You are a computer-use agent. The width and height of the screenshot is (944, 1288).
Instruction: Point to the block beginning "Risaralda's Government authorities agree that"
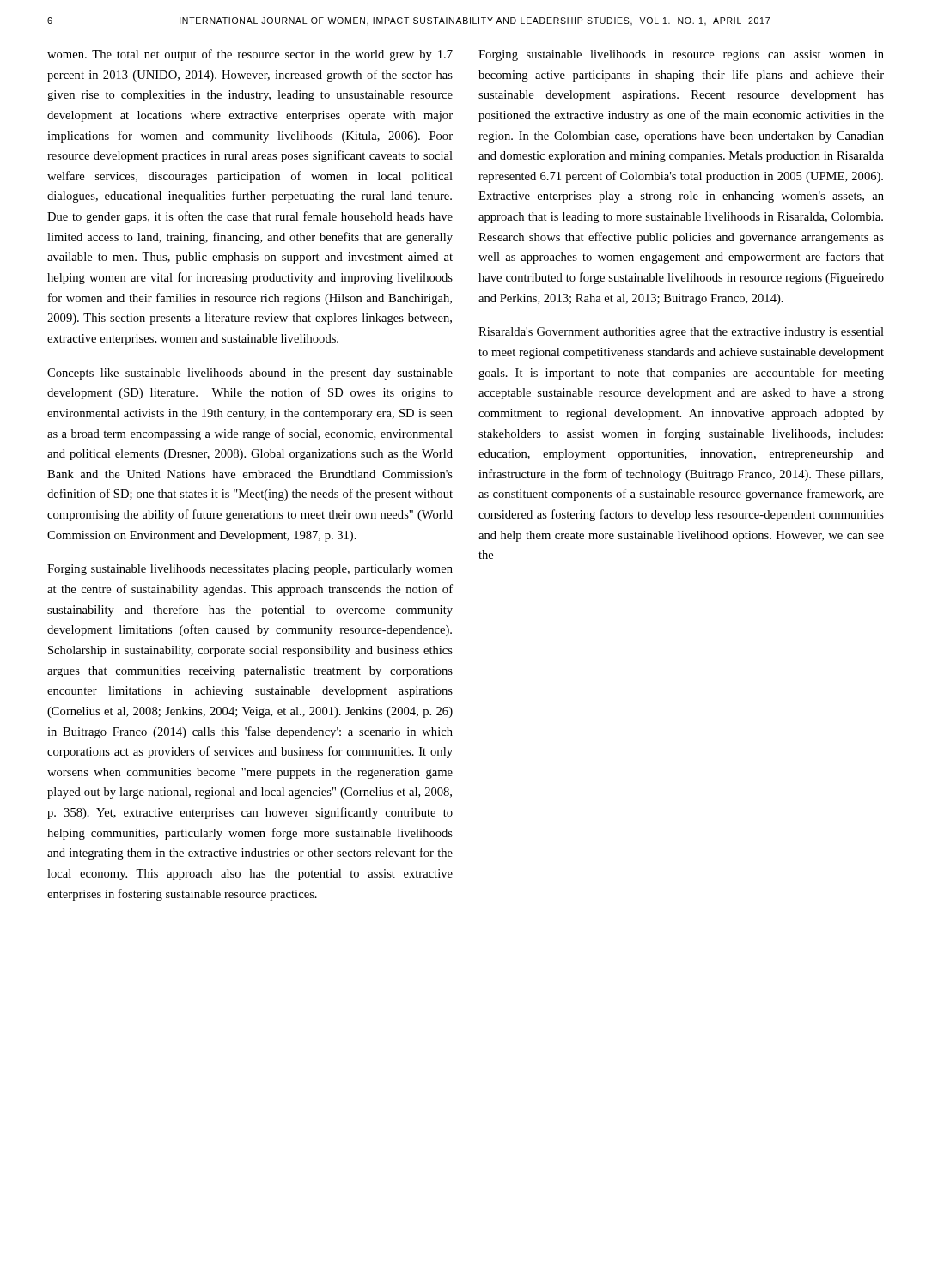[681, 444]
